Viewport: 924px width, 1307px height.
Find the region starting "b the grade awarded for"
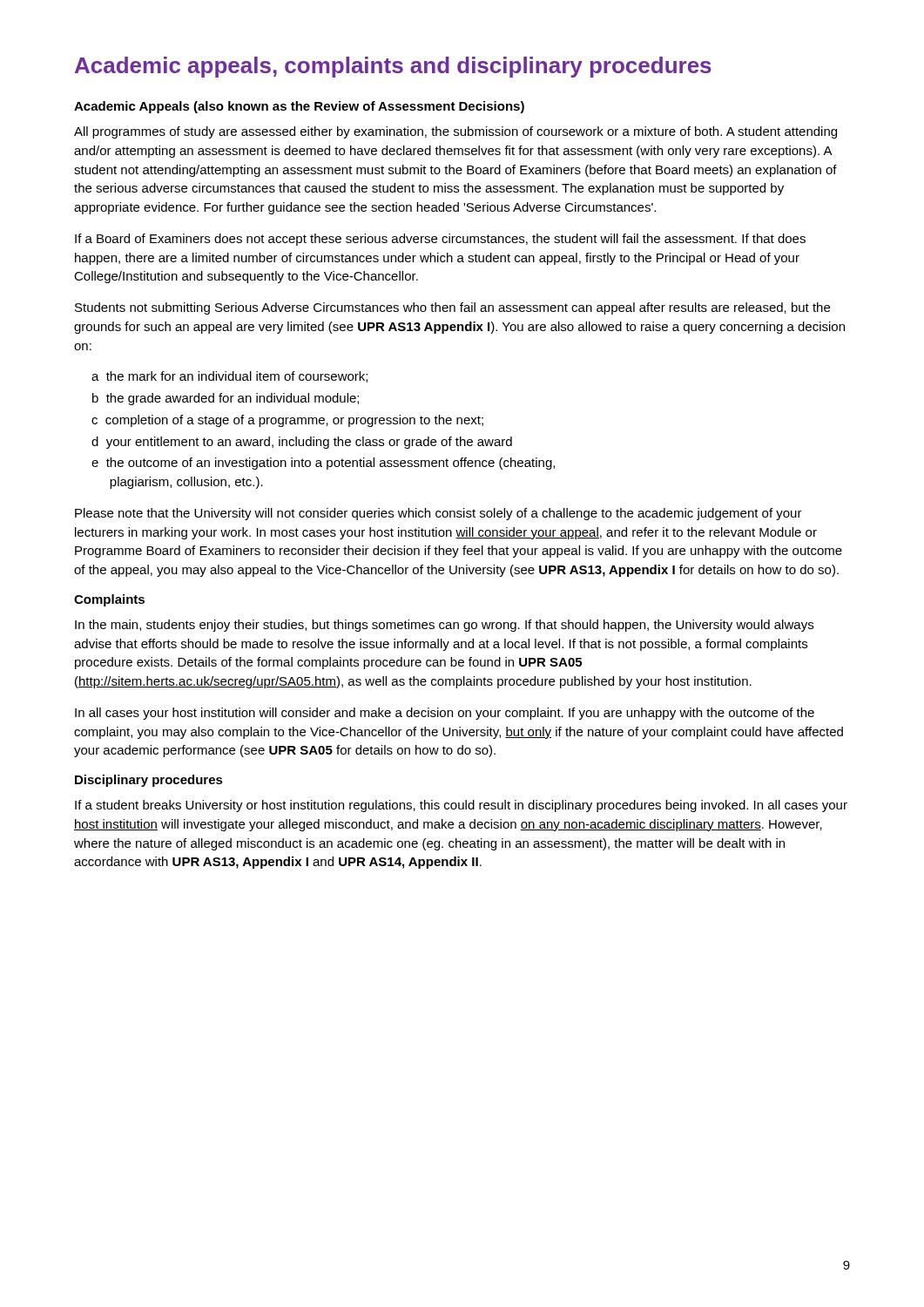226,399
